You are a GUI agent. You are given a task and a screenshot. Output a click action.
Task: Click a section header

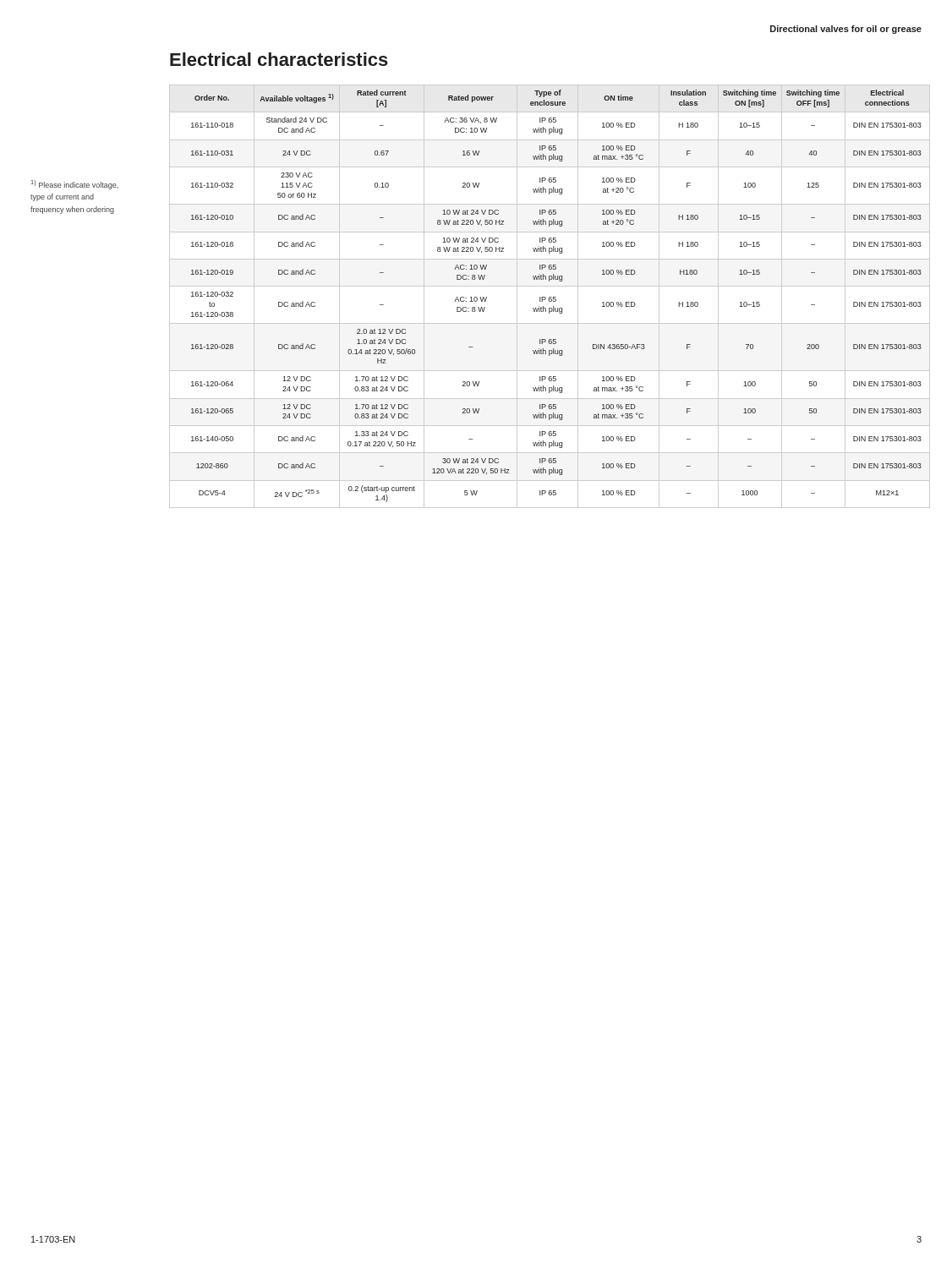click(x=279, y=60)
